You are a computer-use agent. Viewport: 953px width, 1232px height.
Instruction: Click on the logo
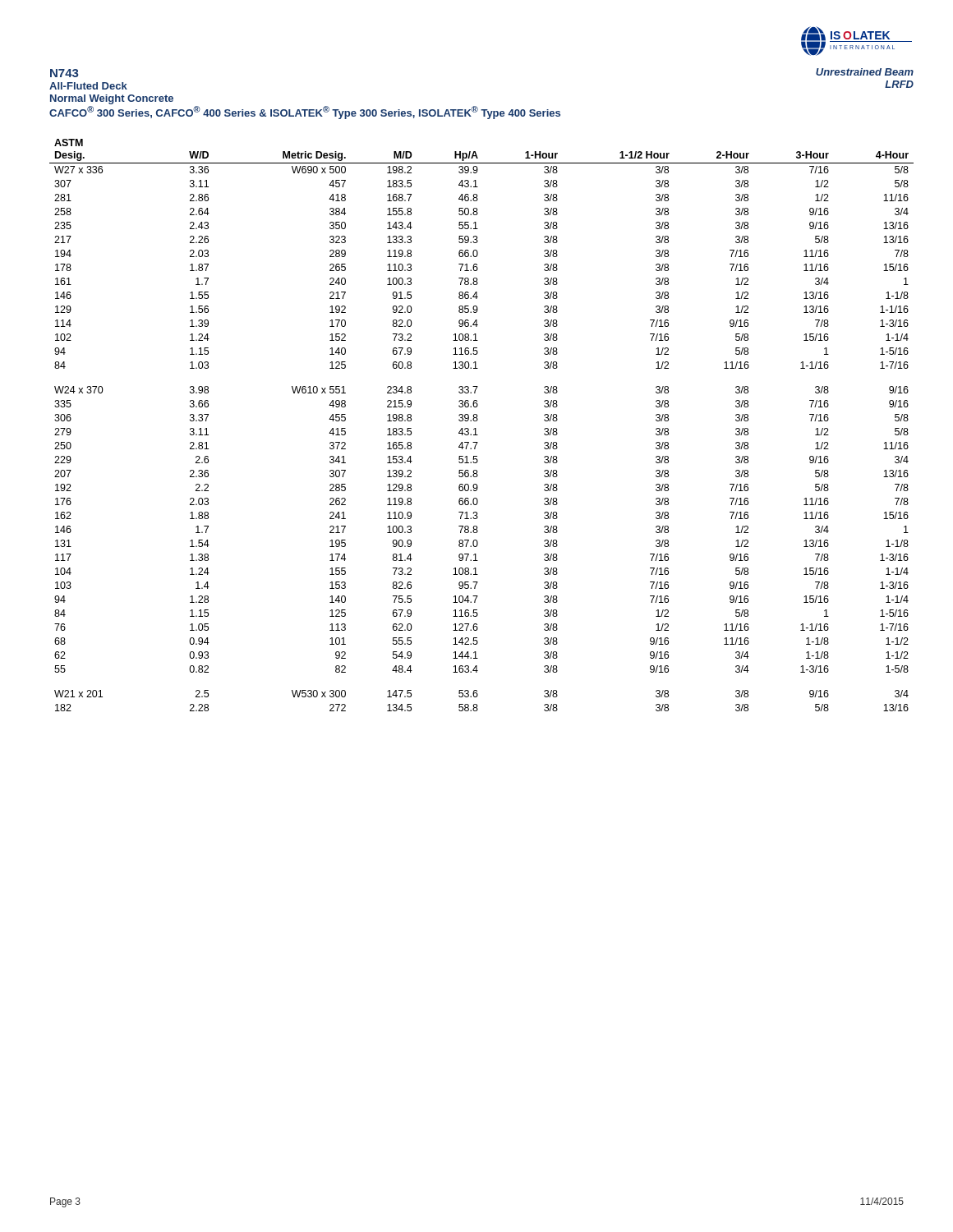click(856, 42)
